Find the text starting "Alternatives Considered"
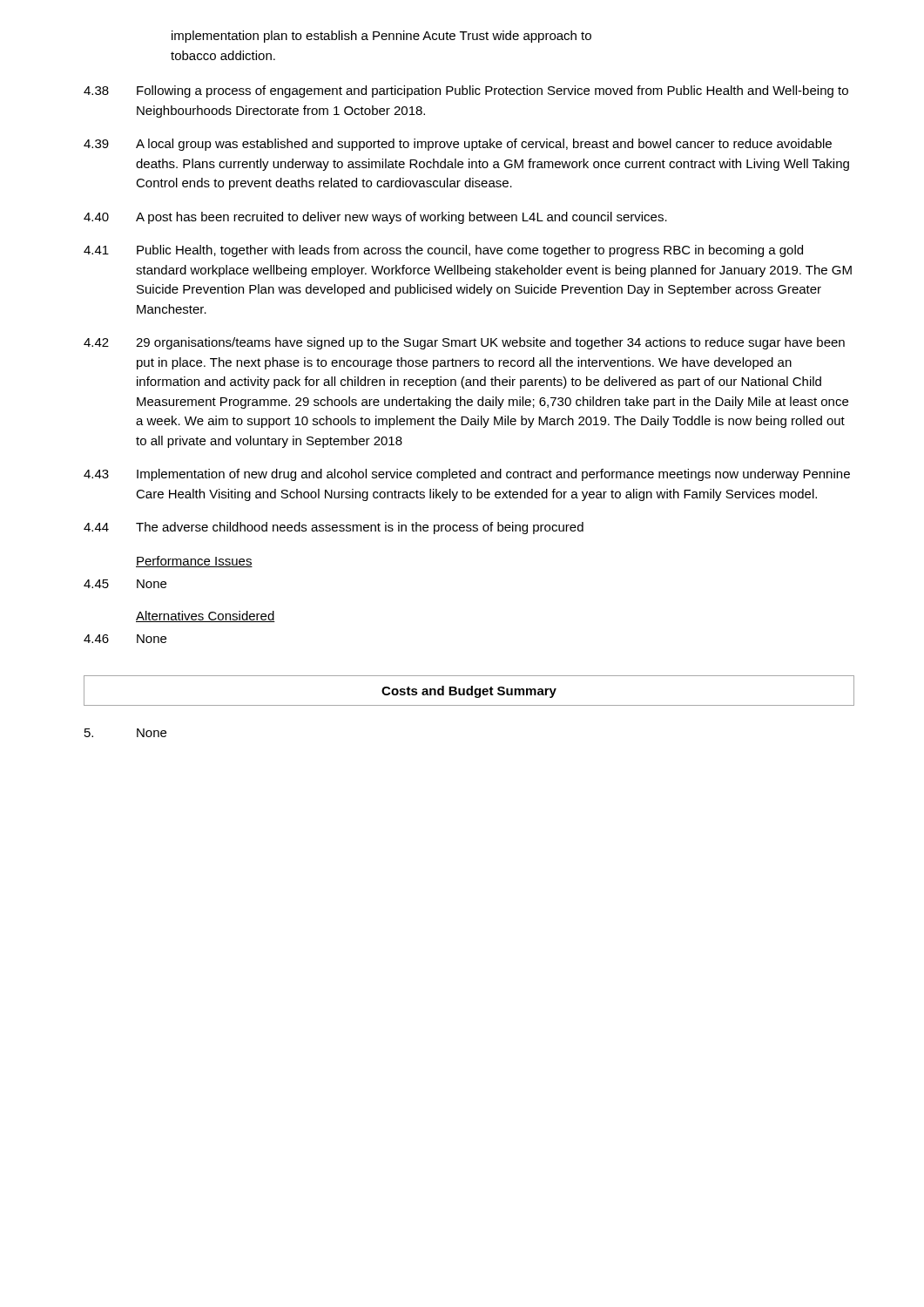Image resolution: width=924 pixels, height=1307 pixels. point(205,615)
